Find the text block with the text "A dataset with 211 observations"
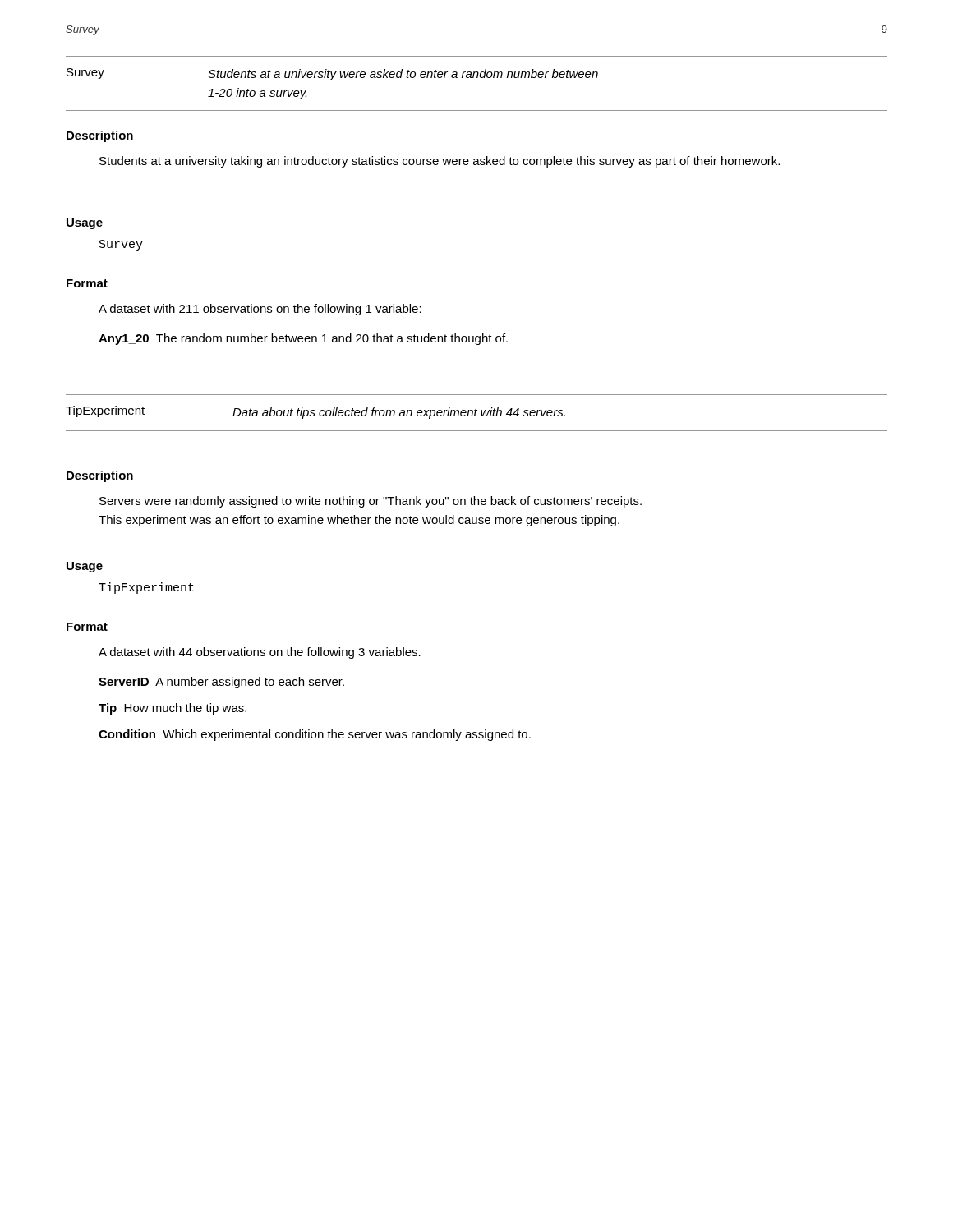 [x=260, y=308]
